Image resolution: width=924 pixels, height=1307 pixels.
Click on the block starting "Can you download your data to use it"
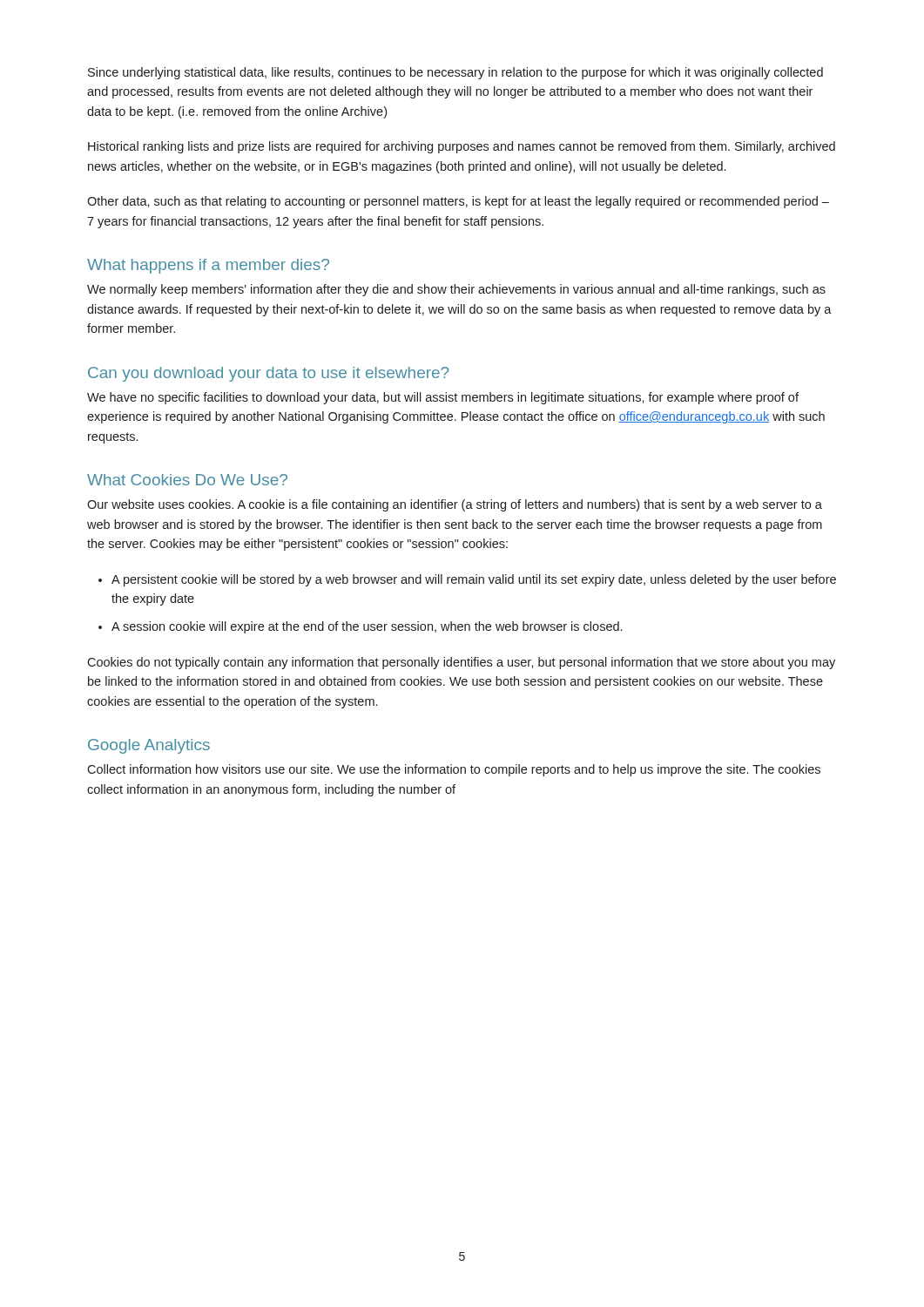pos(268,374)
